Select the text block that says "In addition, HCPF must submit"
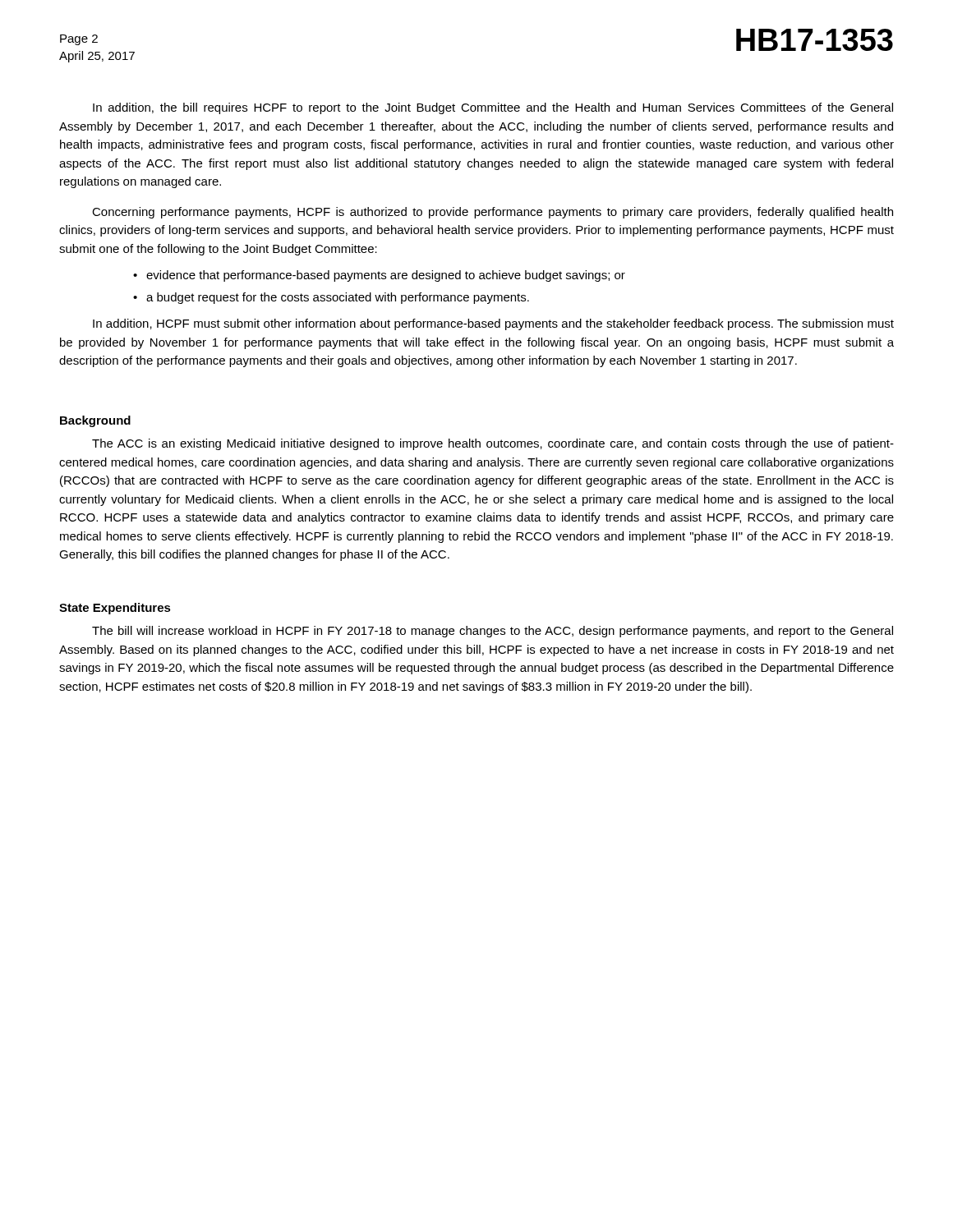This screenshot has width=953, height=1232. (476, 342)
